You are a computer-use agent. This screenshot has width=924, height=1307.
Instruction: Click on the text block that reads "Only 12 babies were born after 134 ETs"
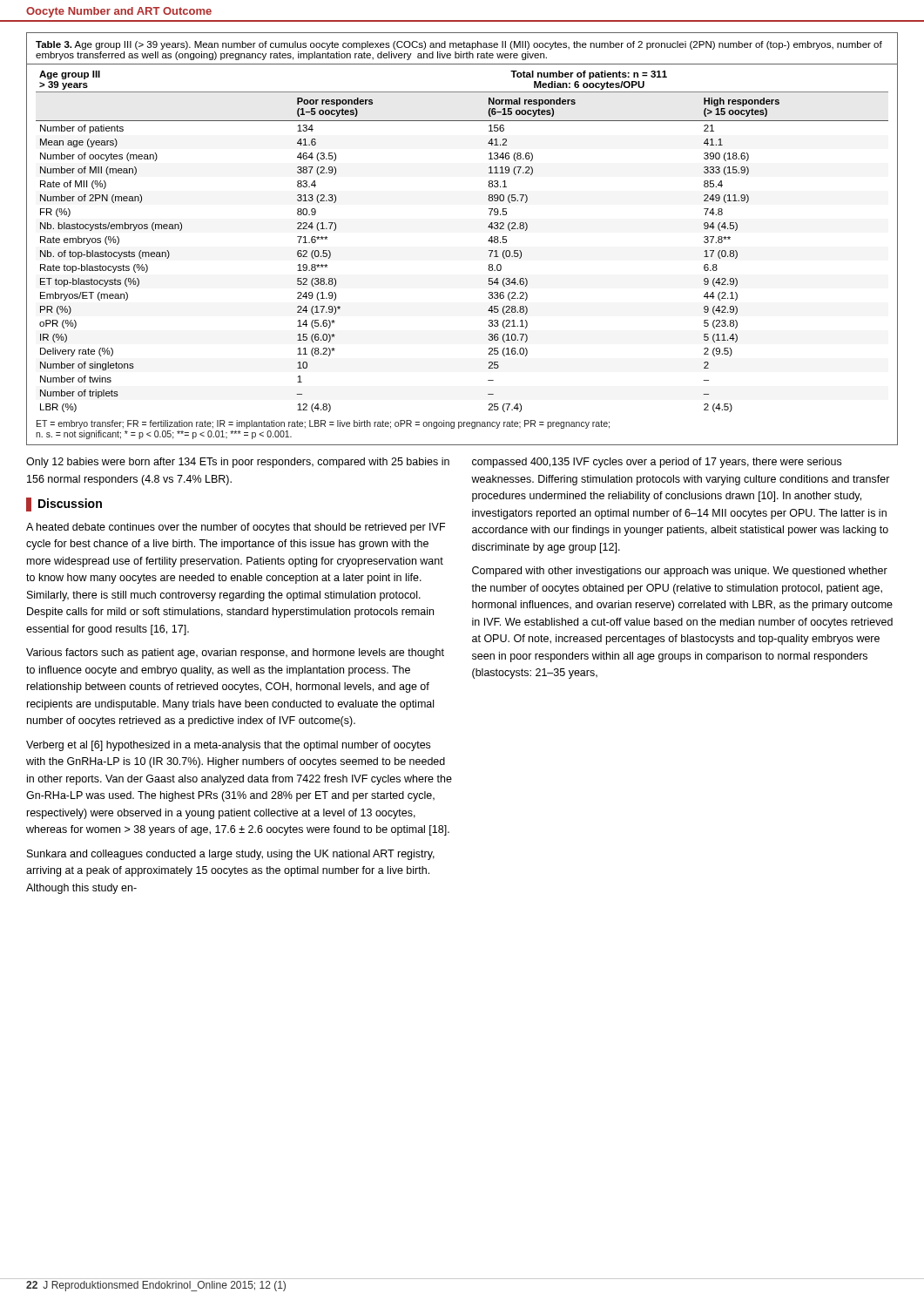click(238, 470)
